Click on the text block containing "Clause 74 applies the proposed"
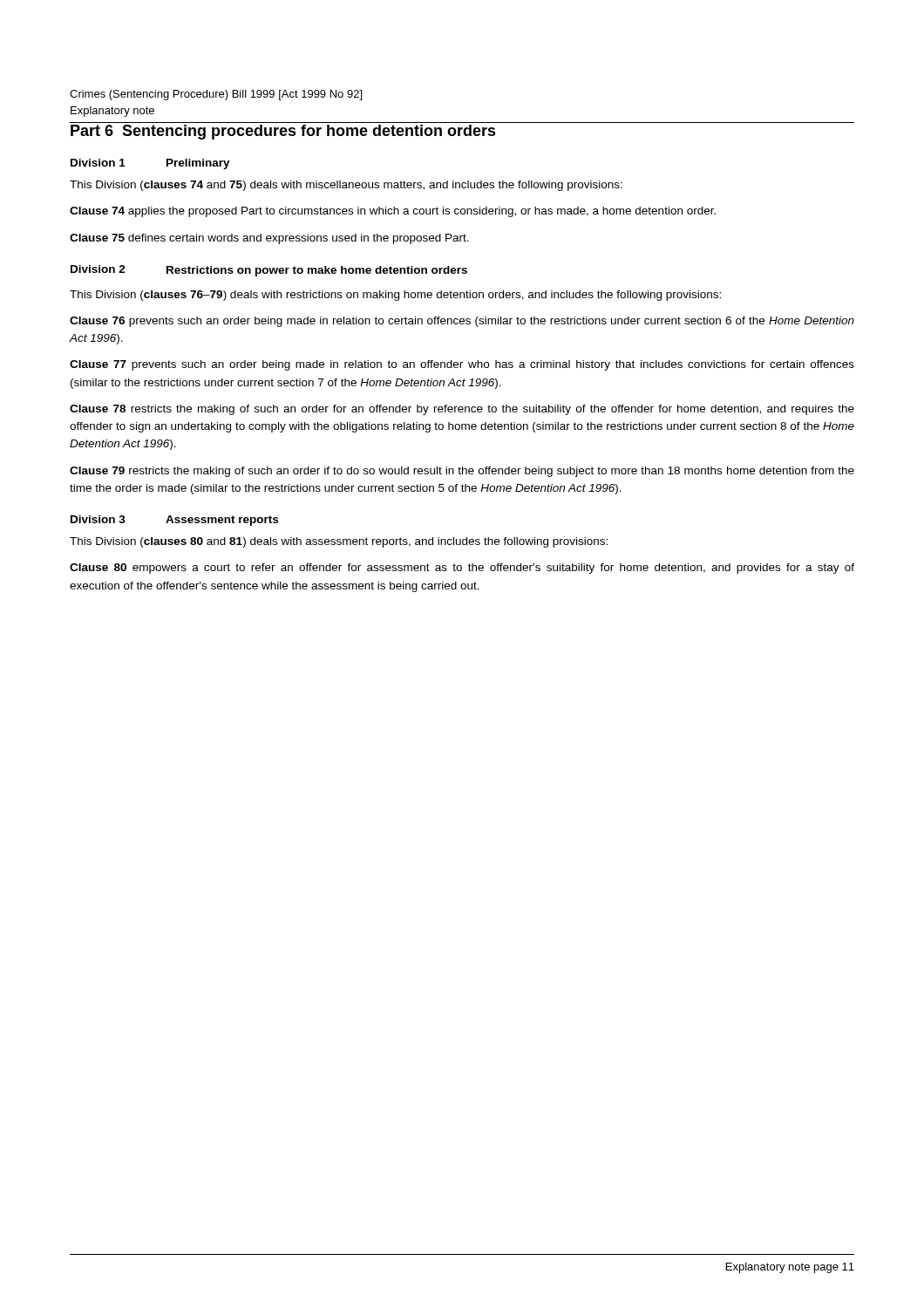 pos(393,211)
